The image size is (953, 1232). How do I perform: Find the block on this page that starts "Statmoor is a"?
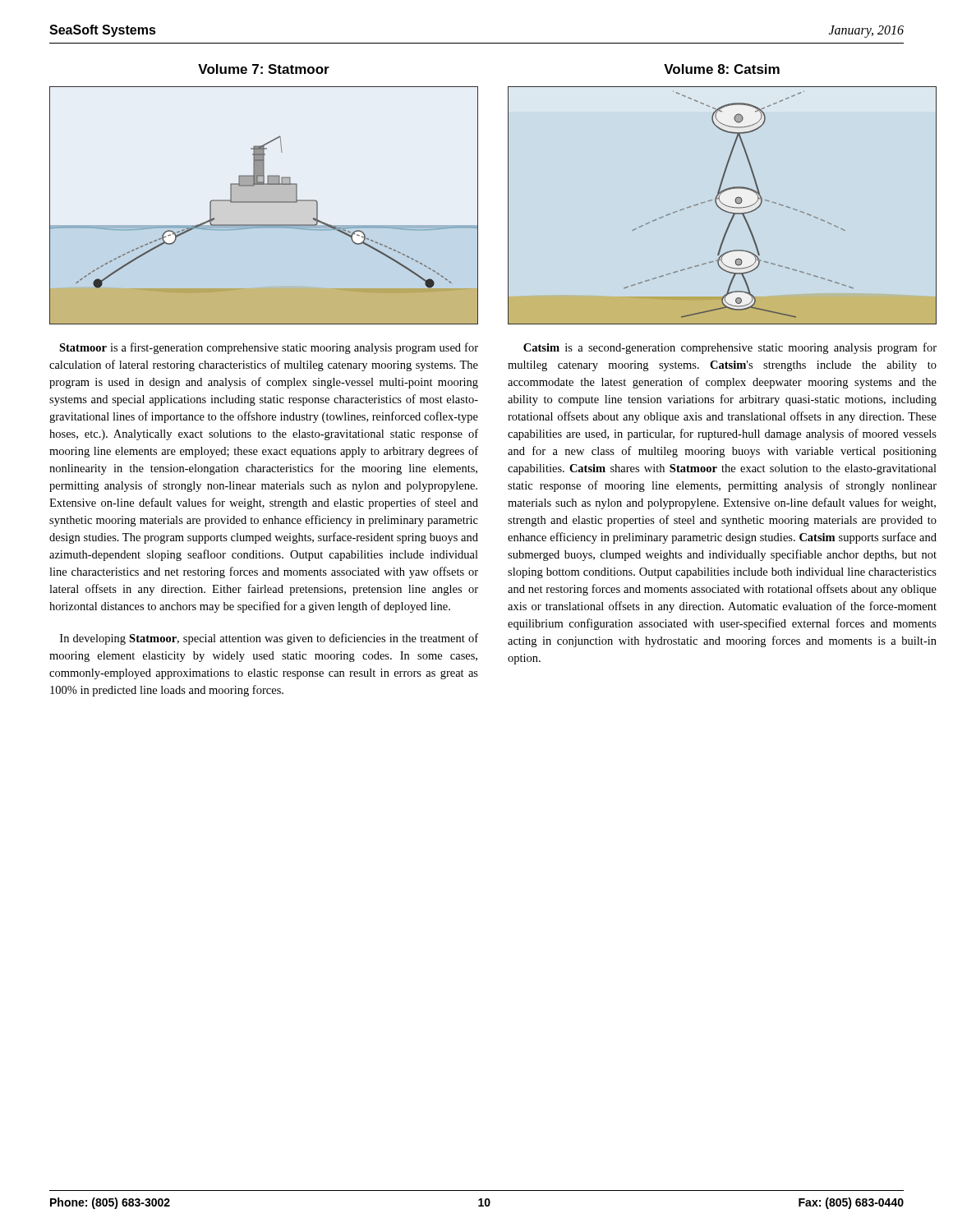coord(264,477)
